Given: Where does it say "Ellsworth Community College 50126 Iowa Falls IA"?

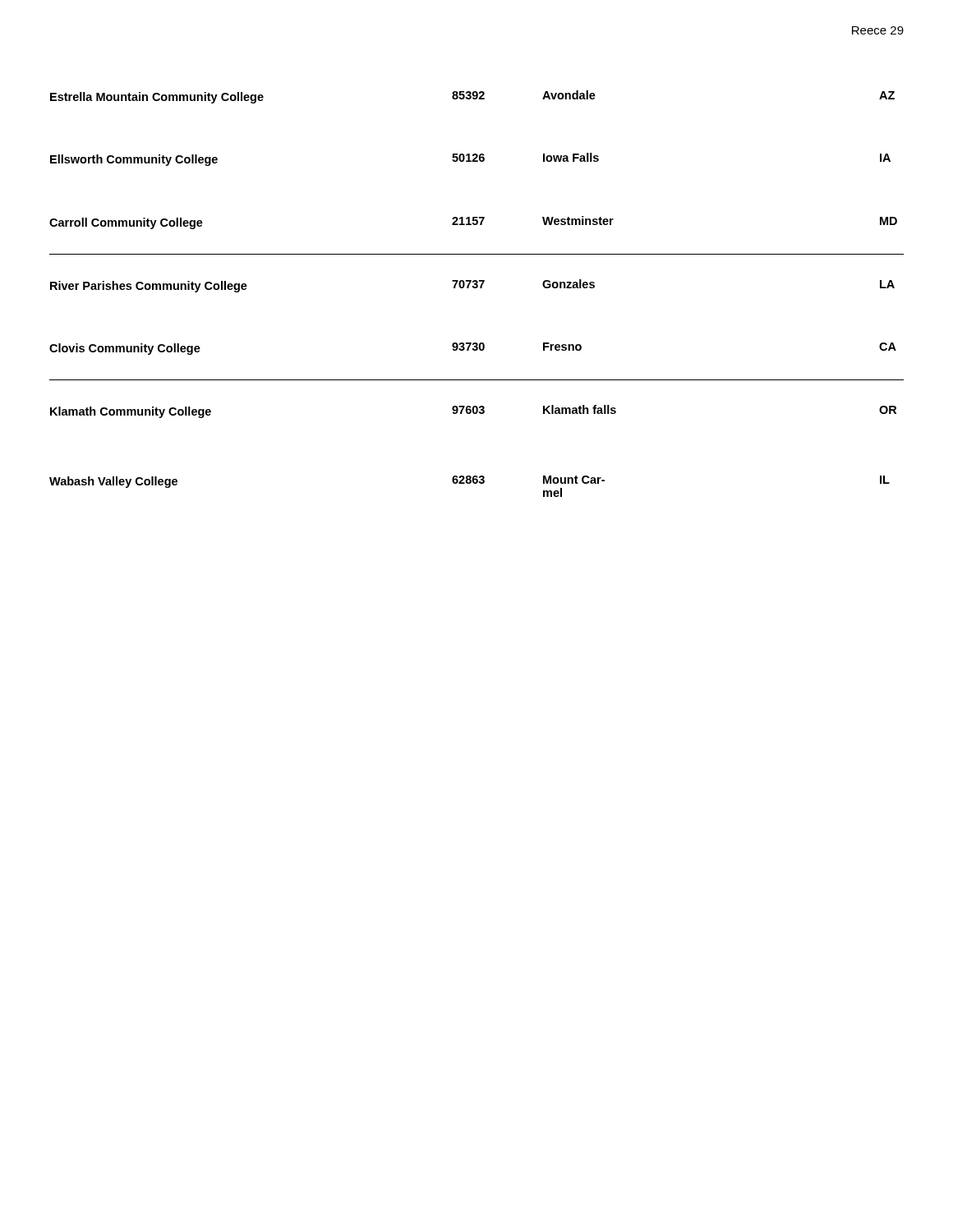Looking at the screenshot, I should click(476, 160).
